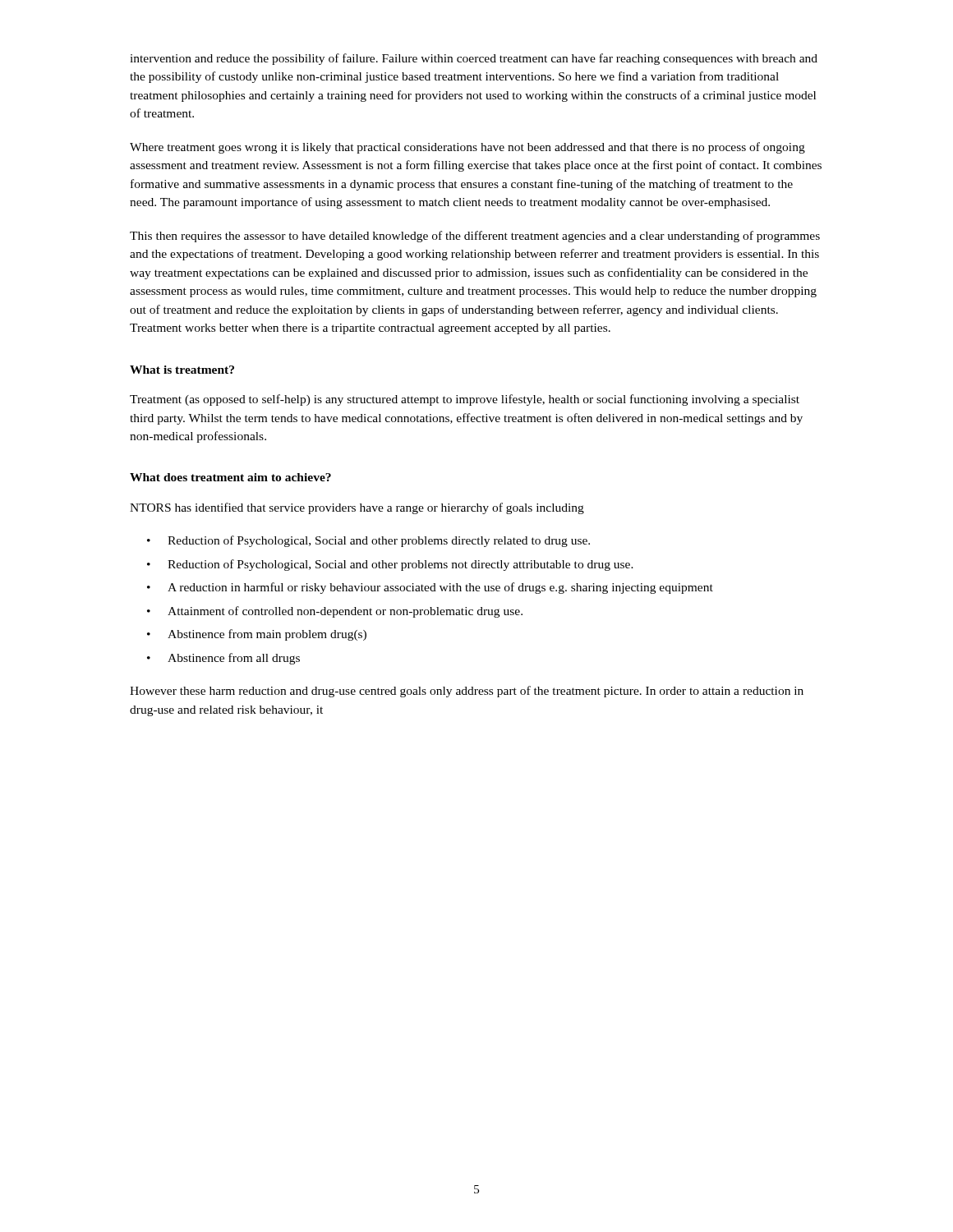Find the text block starting "What is treatment?"
Viewport: 953px width, 1232px height.
(x=182, y=369)
